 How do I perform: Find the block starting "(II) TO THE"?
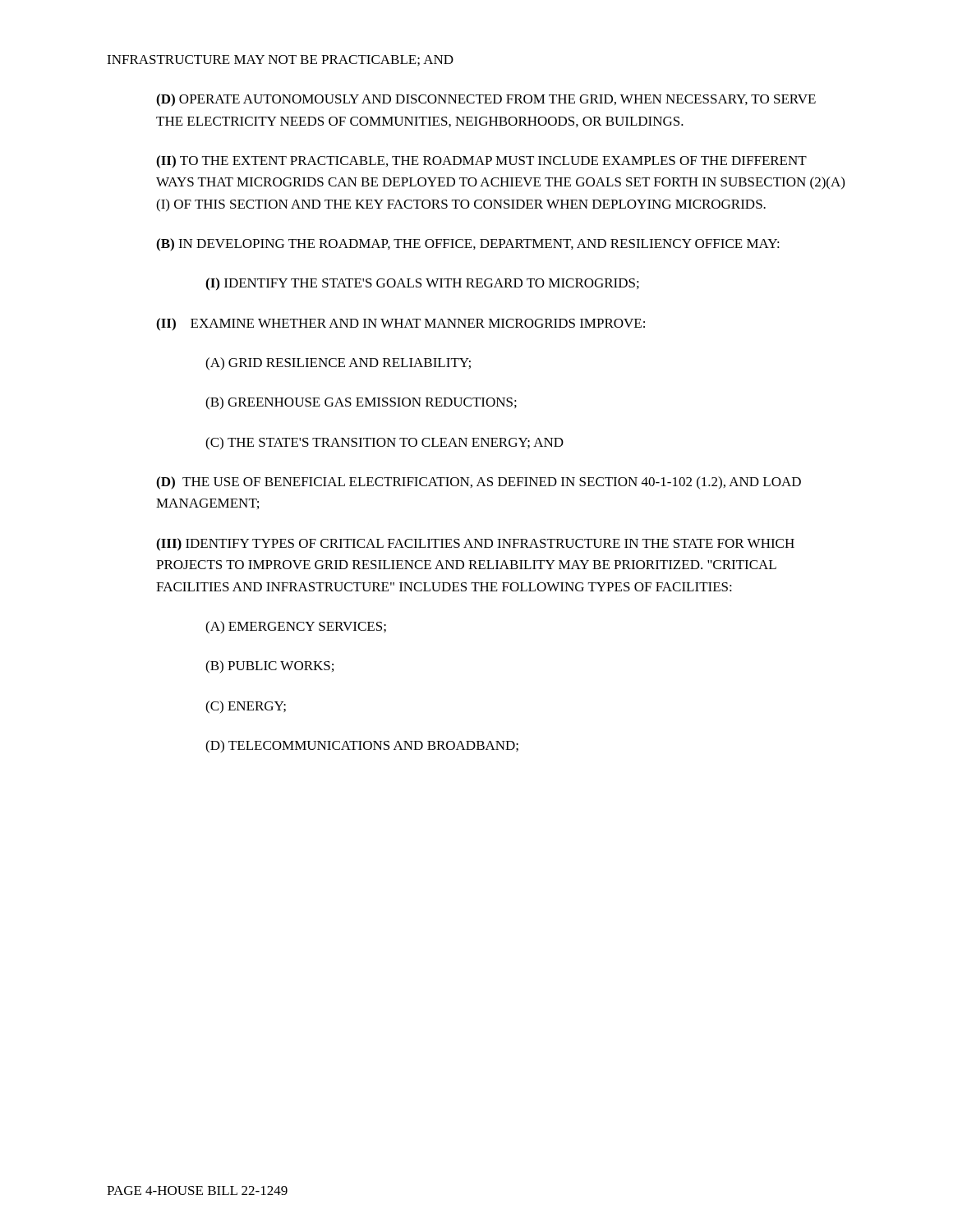pyautogui.click(x=501, y=182)
